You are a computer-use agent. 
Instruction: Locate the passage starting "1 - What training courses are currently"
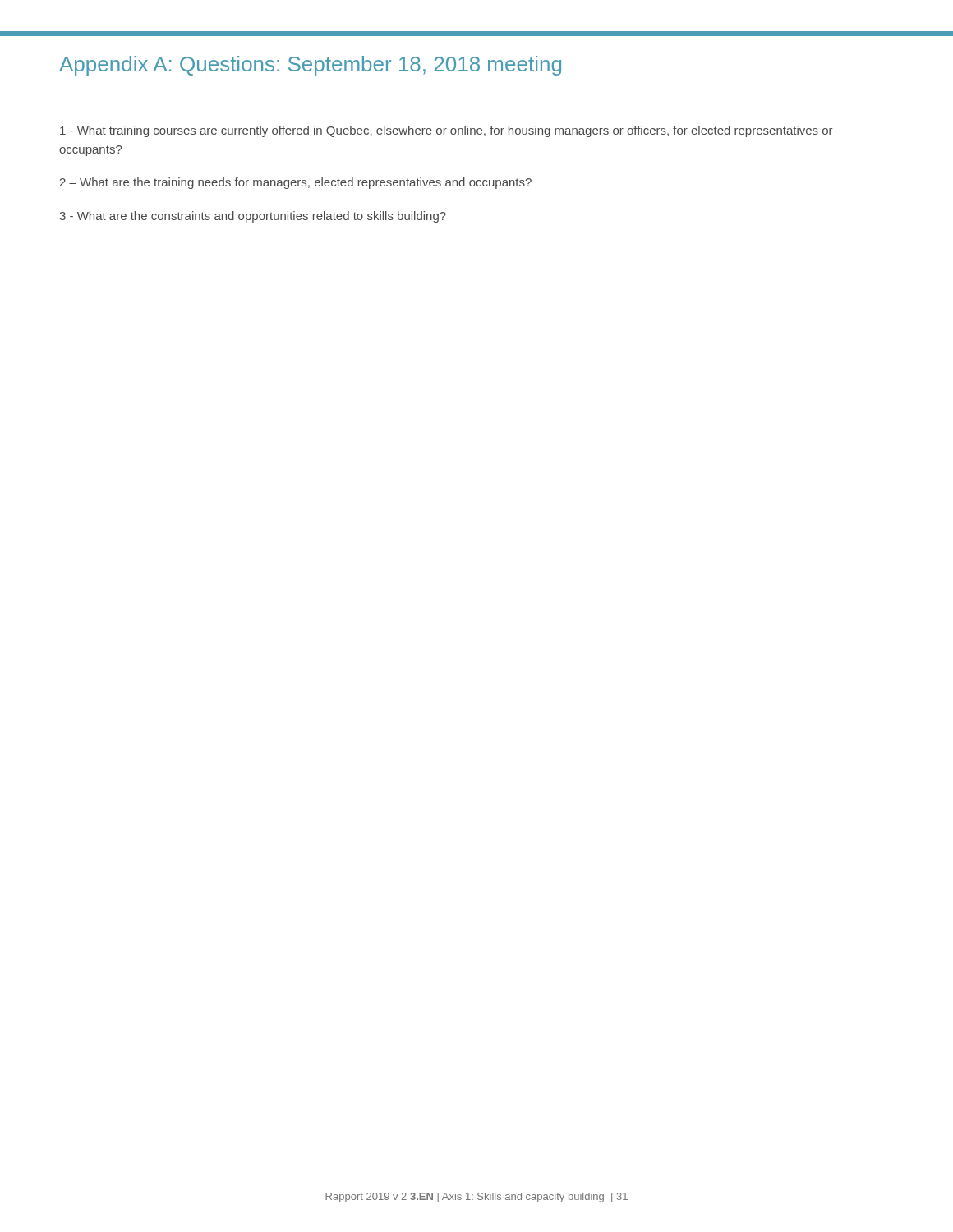446,139
